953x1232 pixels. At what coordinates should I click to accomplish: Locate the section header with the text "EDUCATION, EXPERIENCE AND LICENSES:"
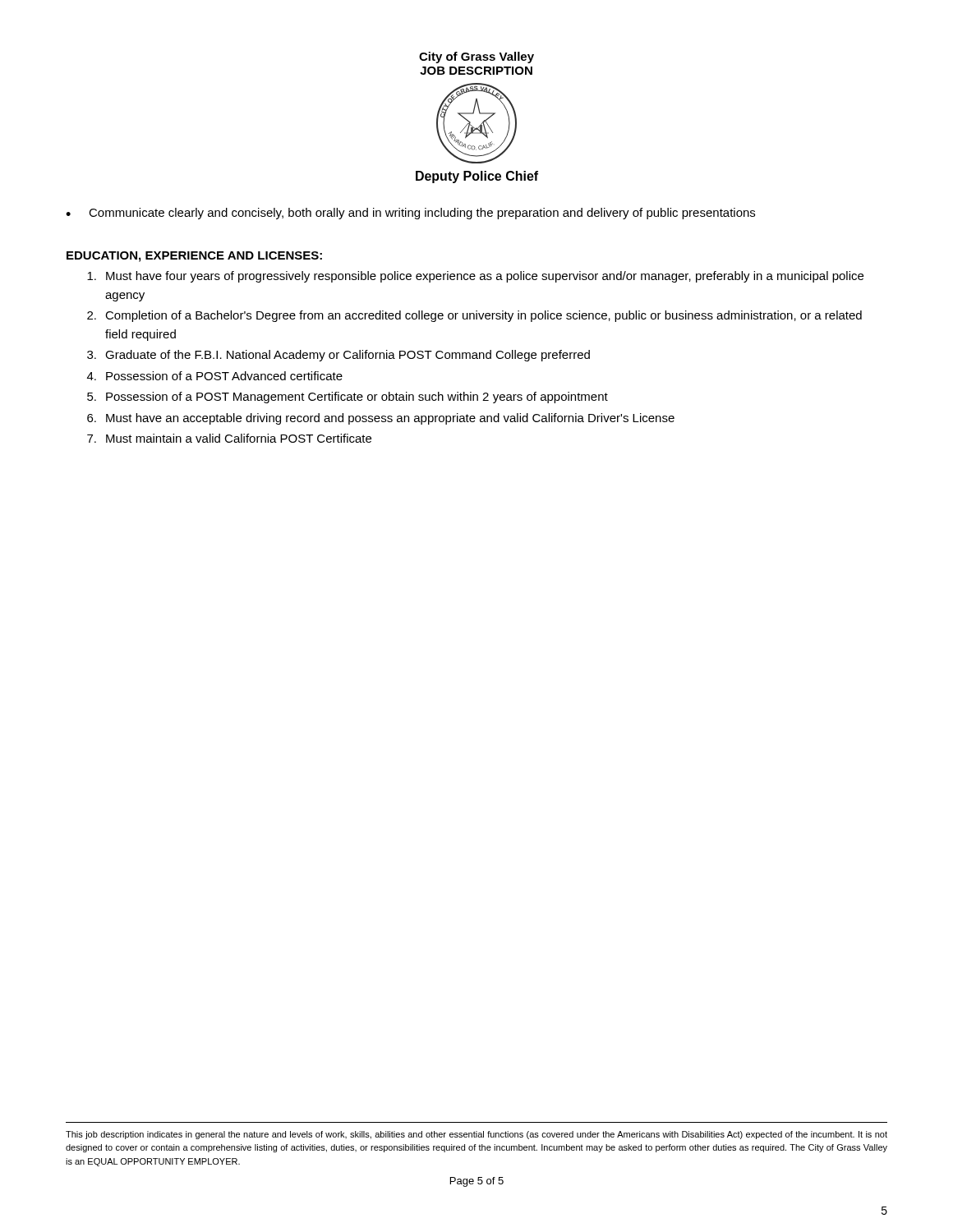click(x=194, y=255)
